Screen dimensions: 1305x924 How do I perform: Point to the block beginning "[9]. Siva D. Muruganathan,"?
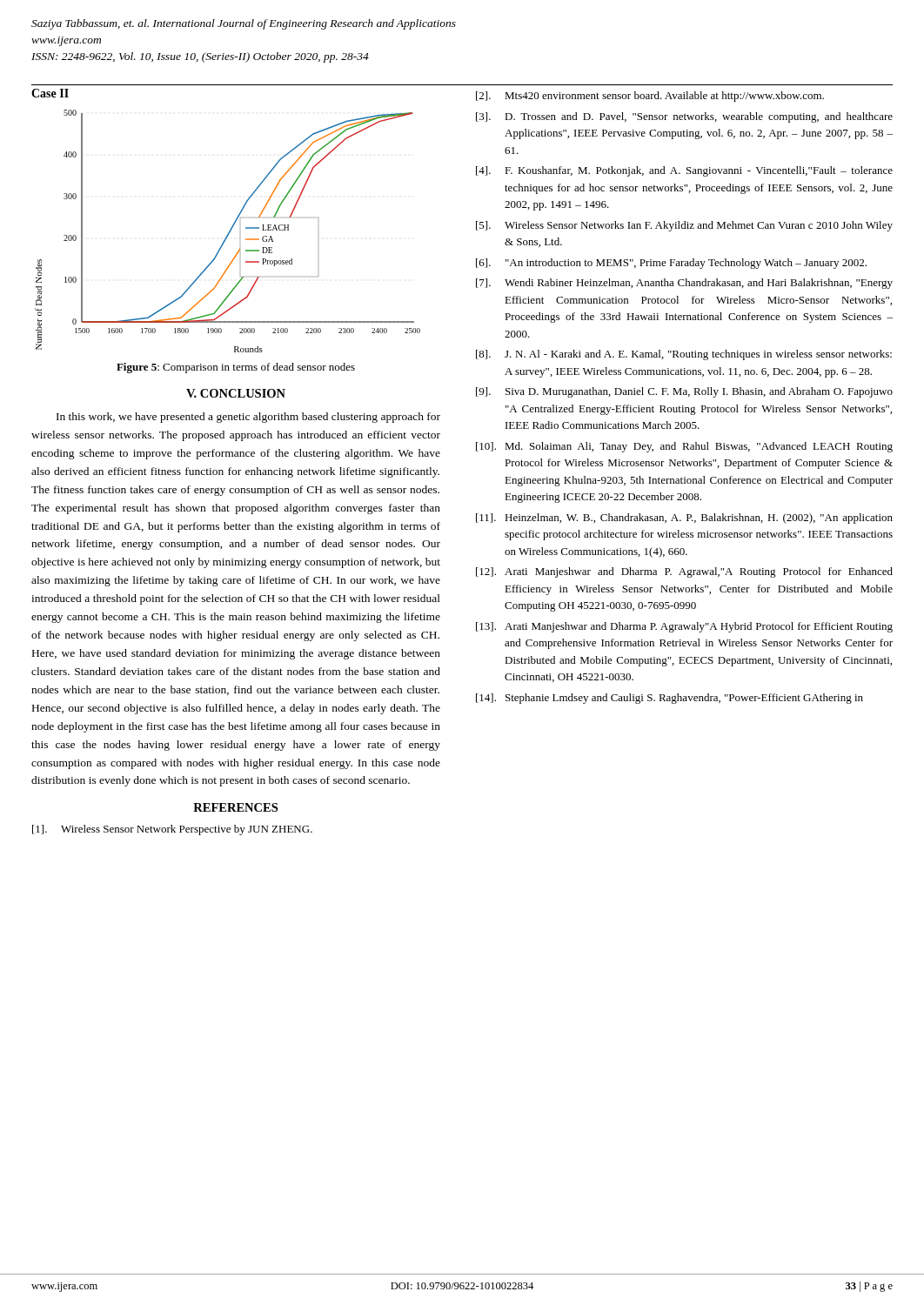pyautogui.click(x=684, y=408)
